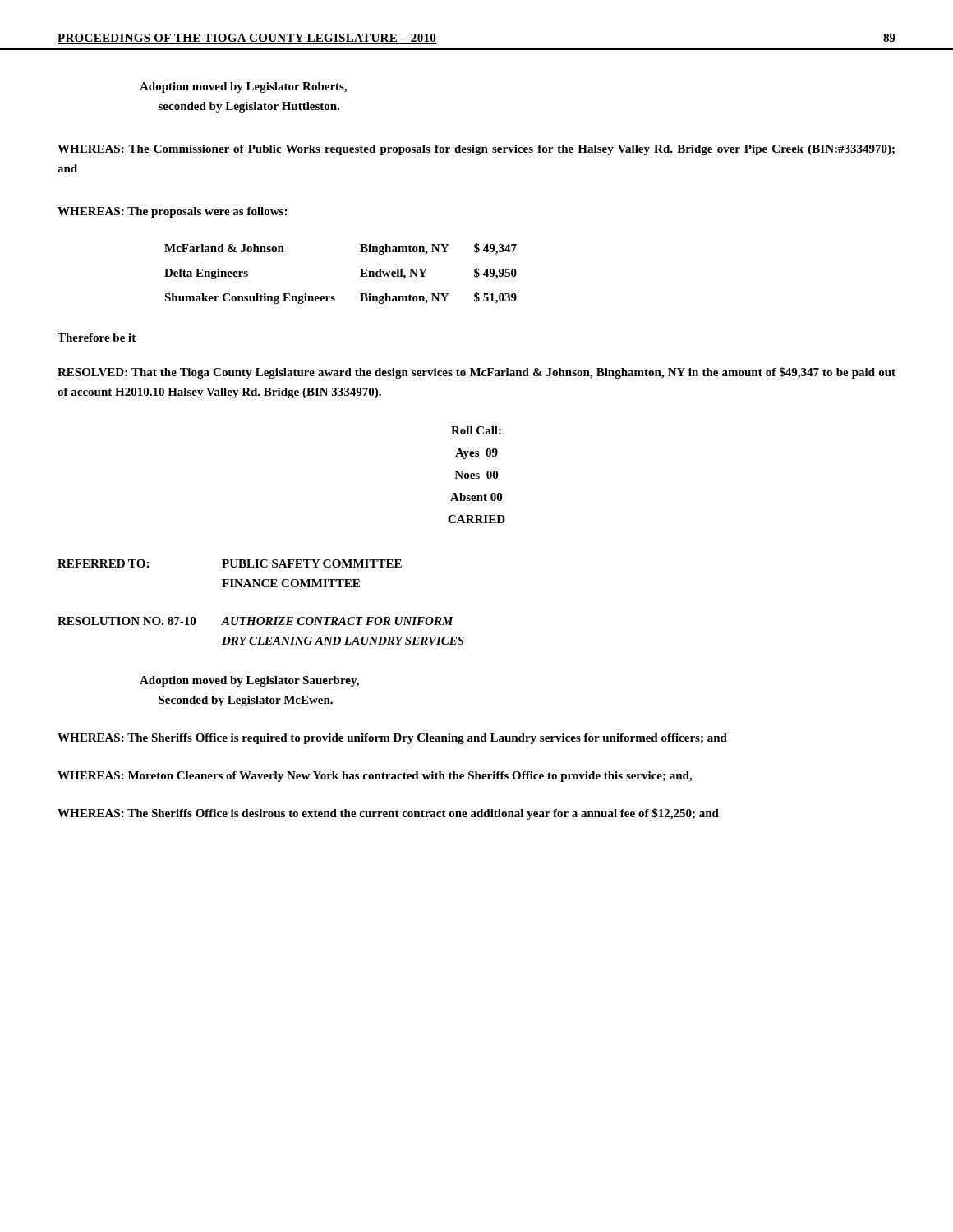Click on the passage starting "Roll Call: Ayes 09 Noes"
The height and width of the screenshot is (1232, 953).
click(476, 475)
